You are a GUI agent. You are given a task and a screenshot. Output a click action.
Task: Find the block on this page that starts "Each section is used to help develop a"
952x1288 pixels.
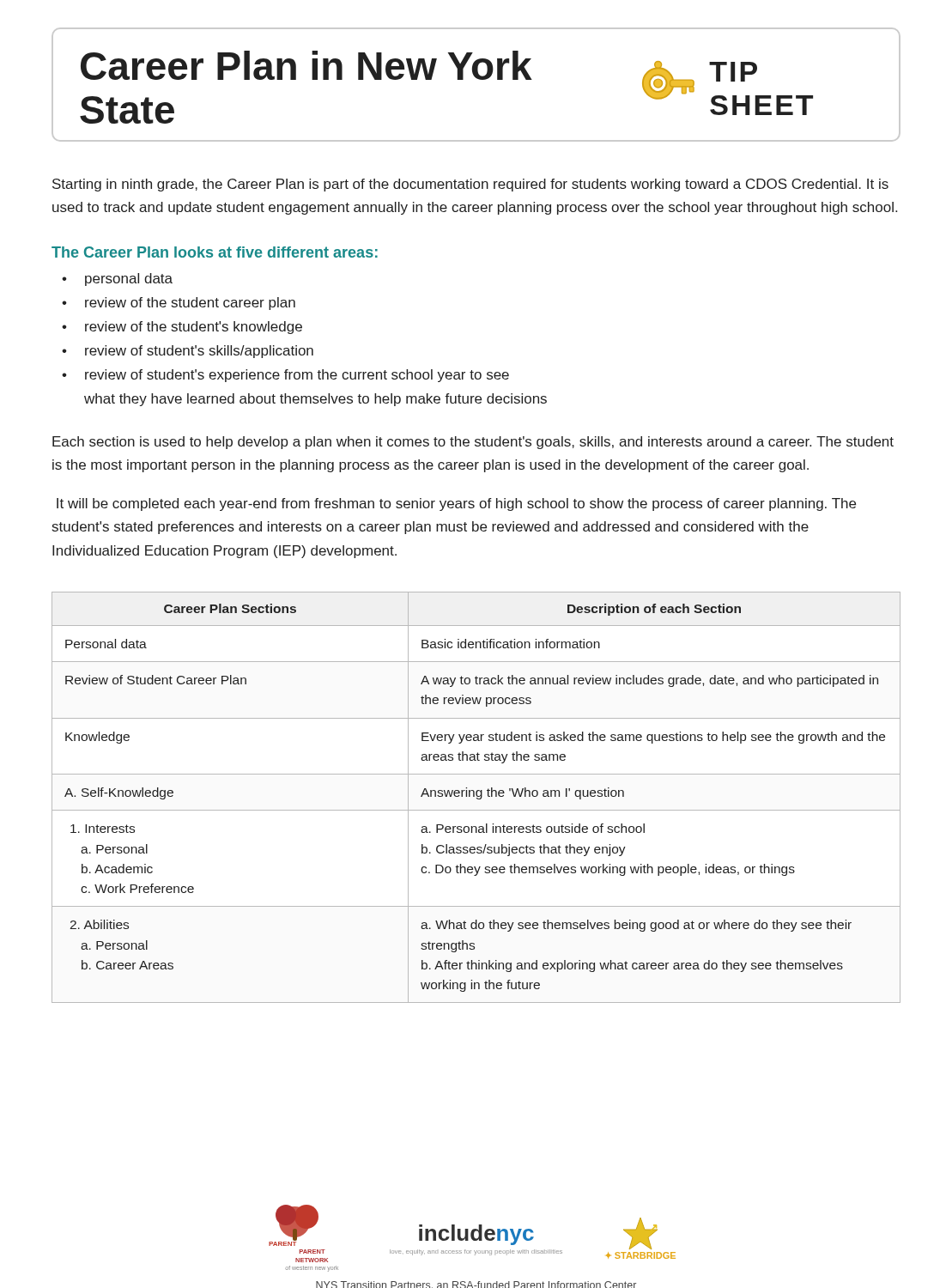pos(473,453)
